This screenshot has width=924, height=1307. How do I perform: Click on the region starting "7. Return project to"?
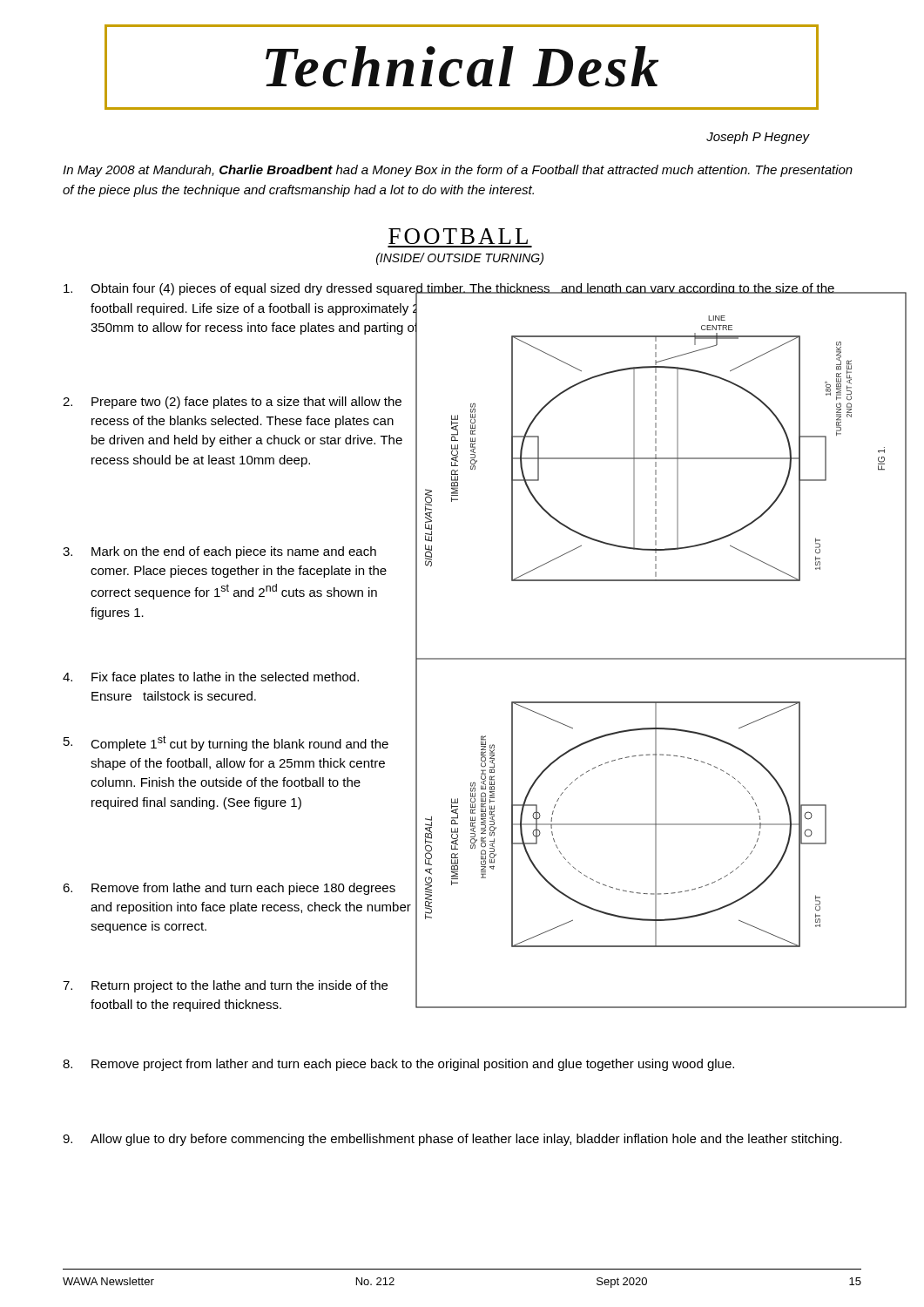(x=237, y=995)
